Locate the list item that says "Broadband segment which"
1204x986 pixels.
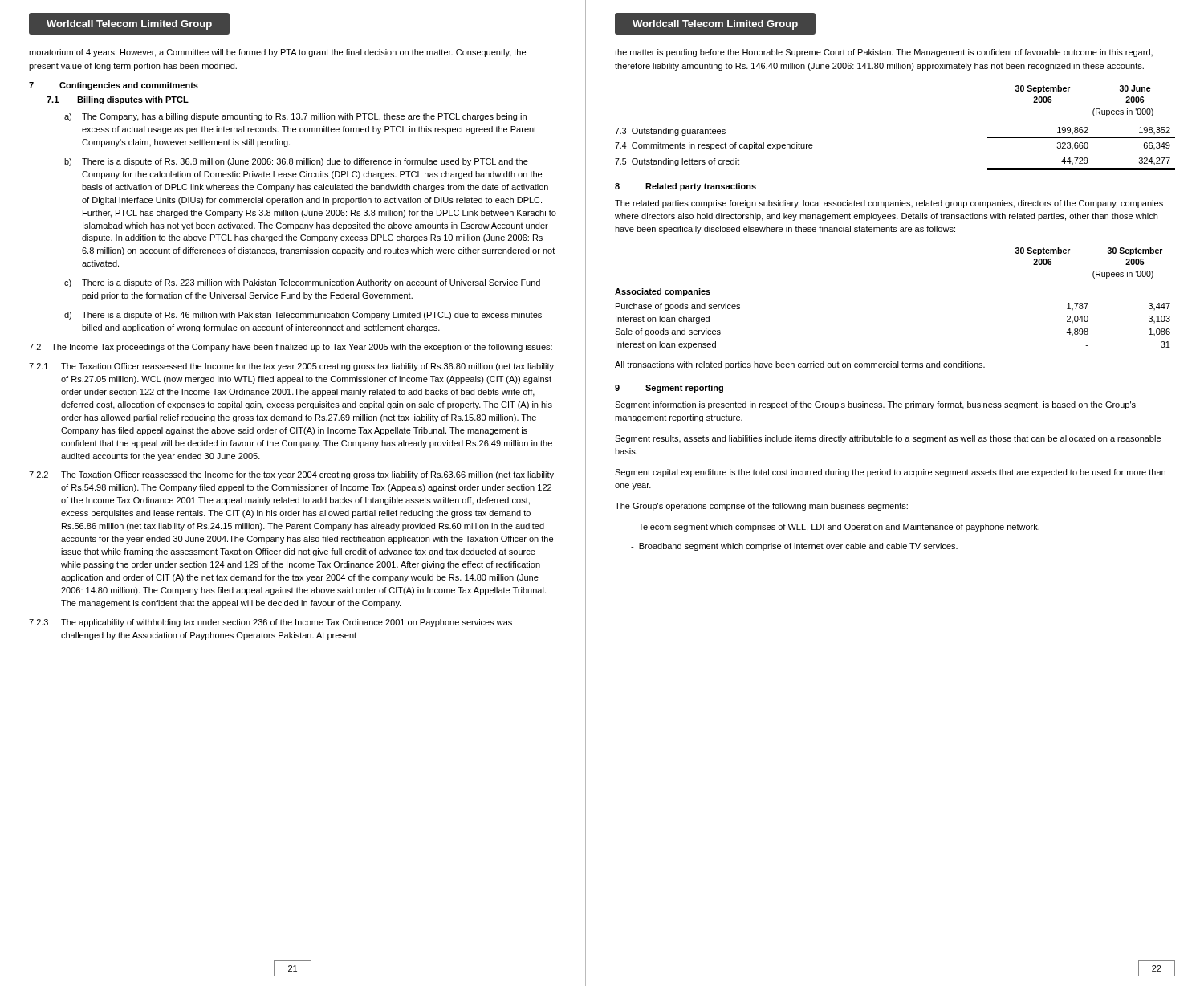tap(795, 546)
